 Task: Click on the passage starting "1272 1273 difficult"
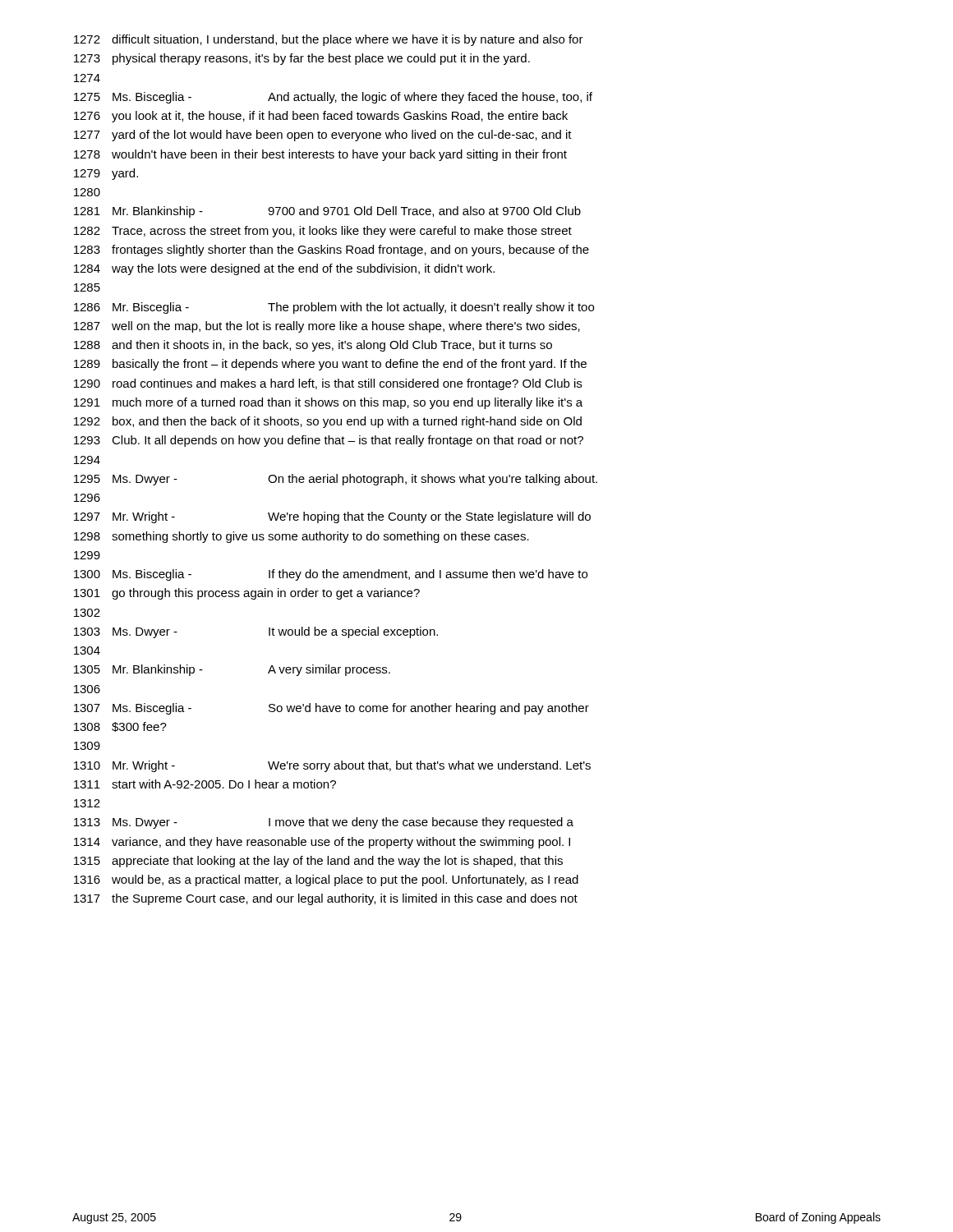tap(476, 49)
